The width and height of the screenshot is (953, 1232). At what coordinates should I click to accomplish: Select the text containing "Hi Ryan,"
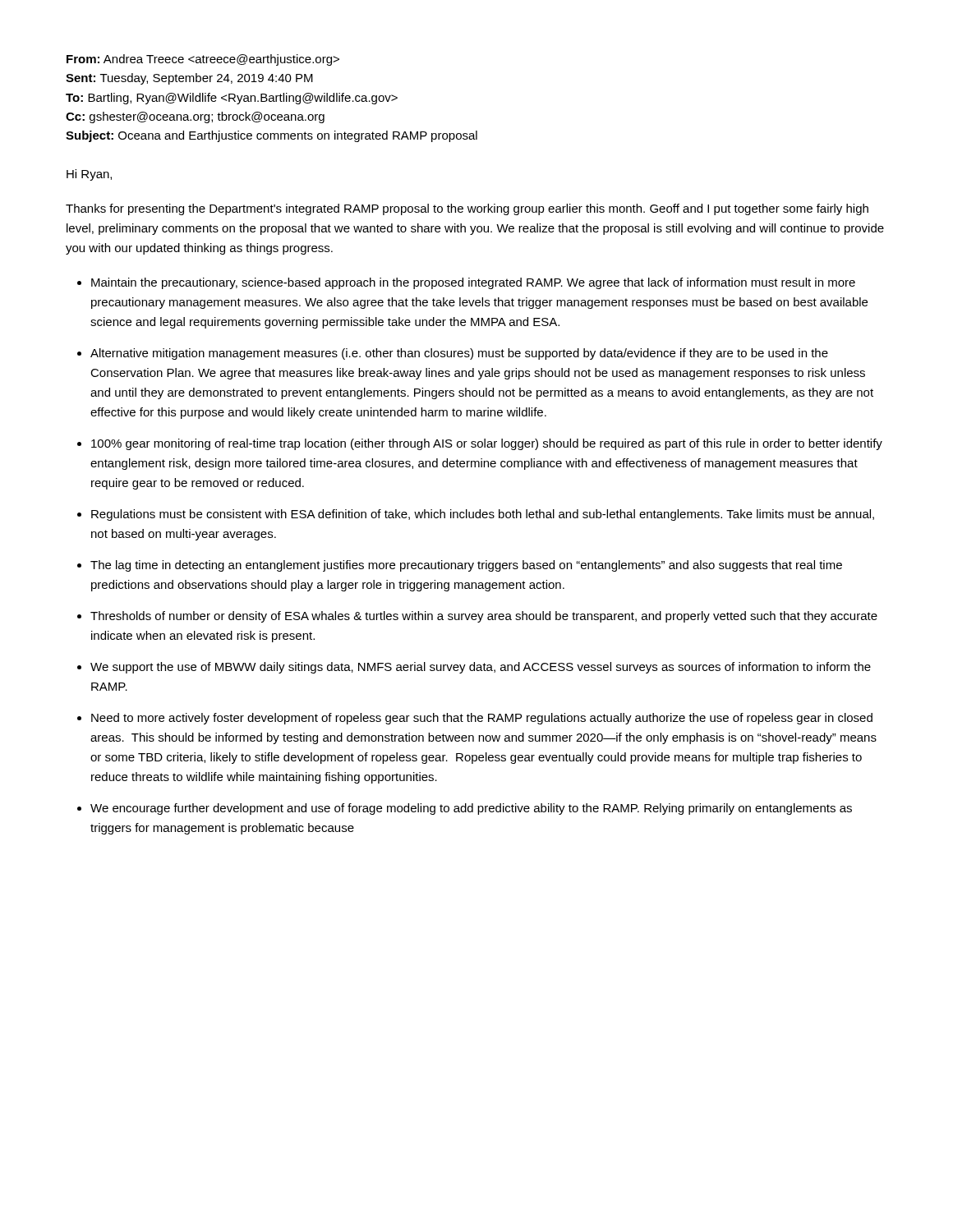[x=89, y=174]
